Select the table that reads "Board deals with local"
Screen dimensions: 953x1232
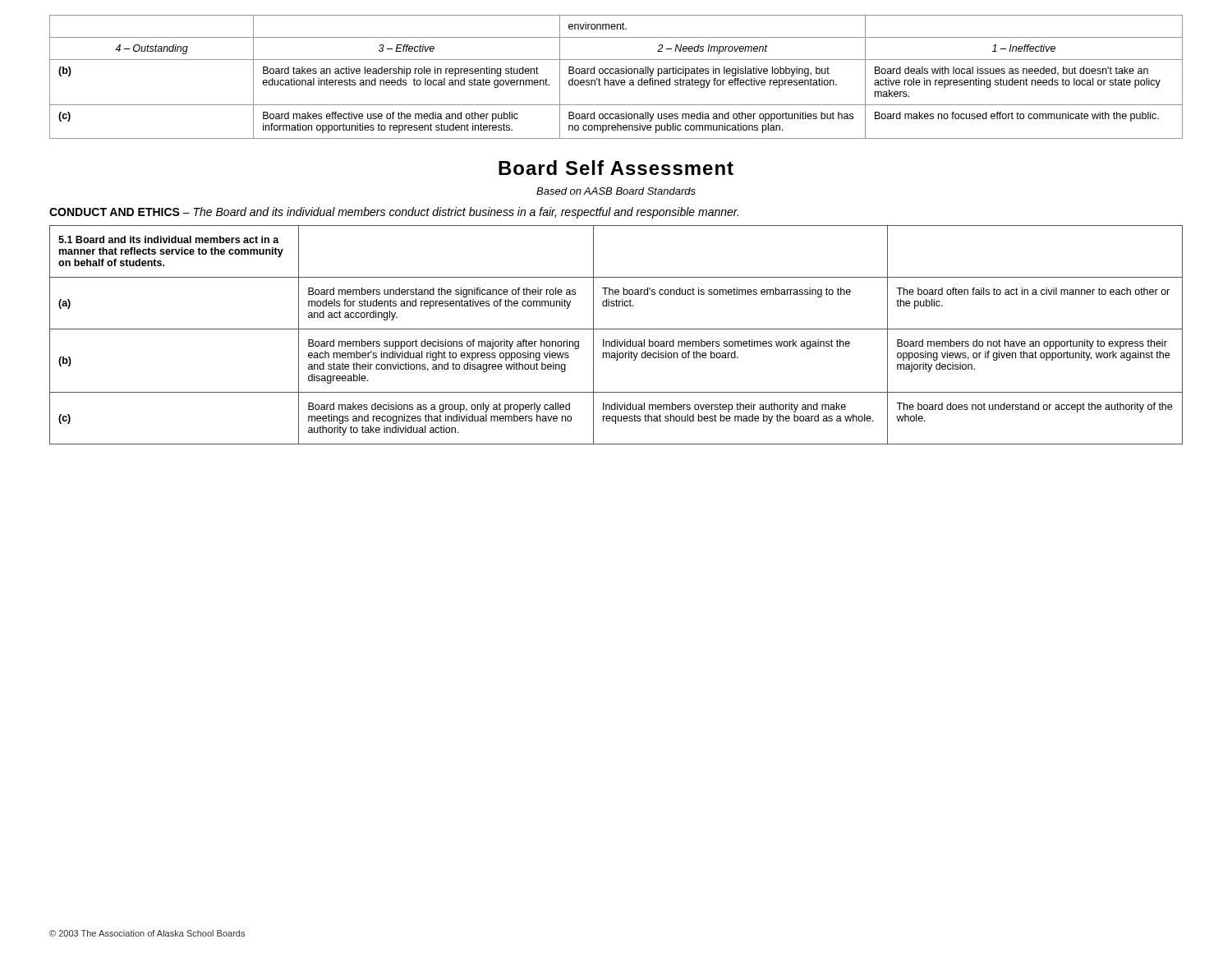616,77
